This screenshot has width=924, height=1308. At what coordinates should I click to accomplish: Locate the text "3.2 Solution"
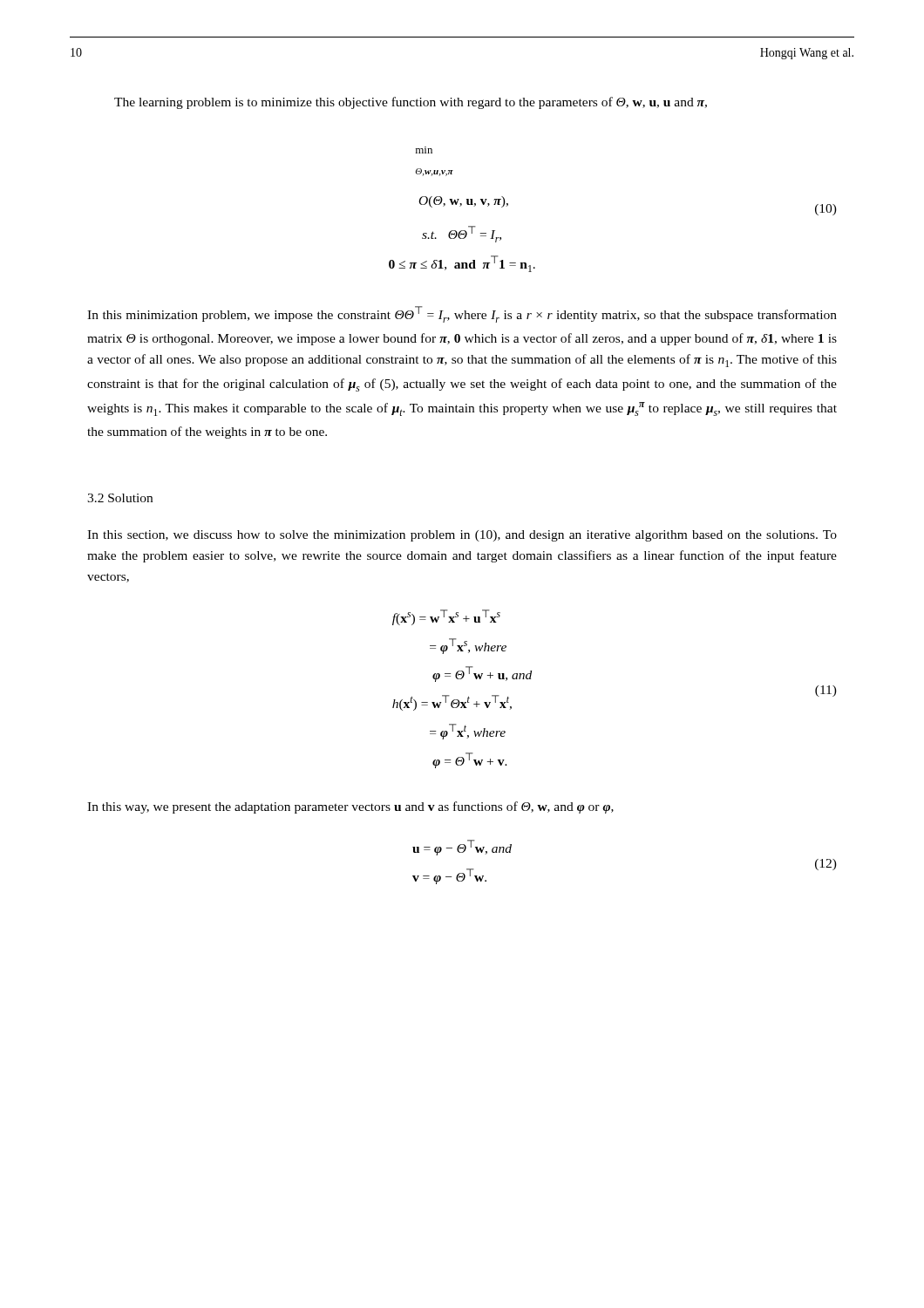tap(120, 497)
